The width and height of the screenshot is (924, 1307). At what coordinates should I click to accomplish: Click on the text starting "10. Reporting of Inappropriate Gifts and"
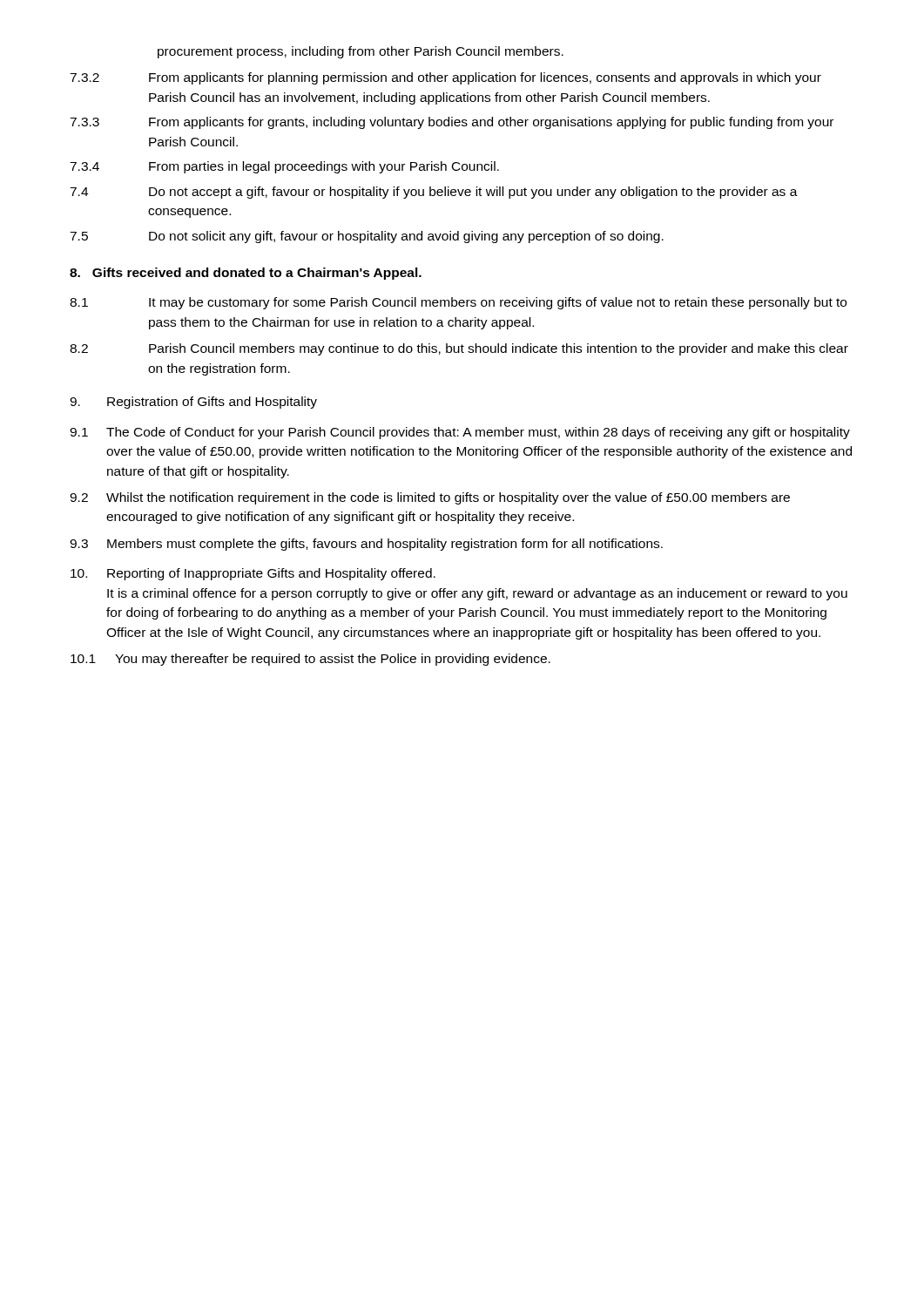pos(466,603)
